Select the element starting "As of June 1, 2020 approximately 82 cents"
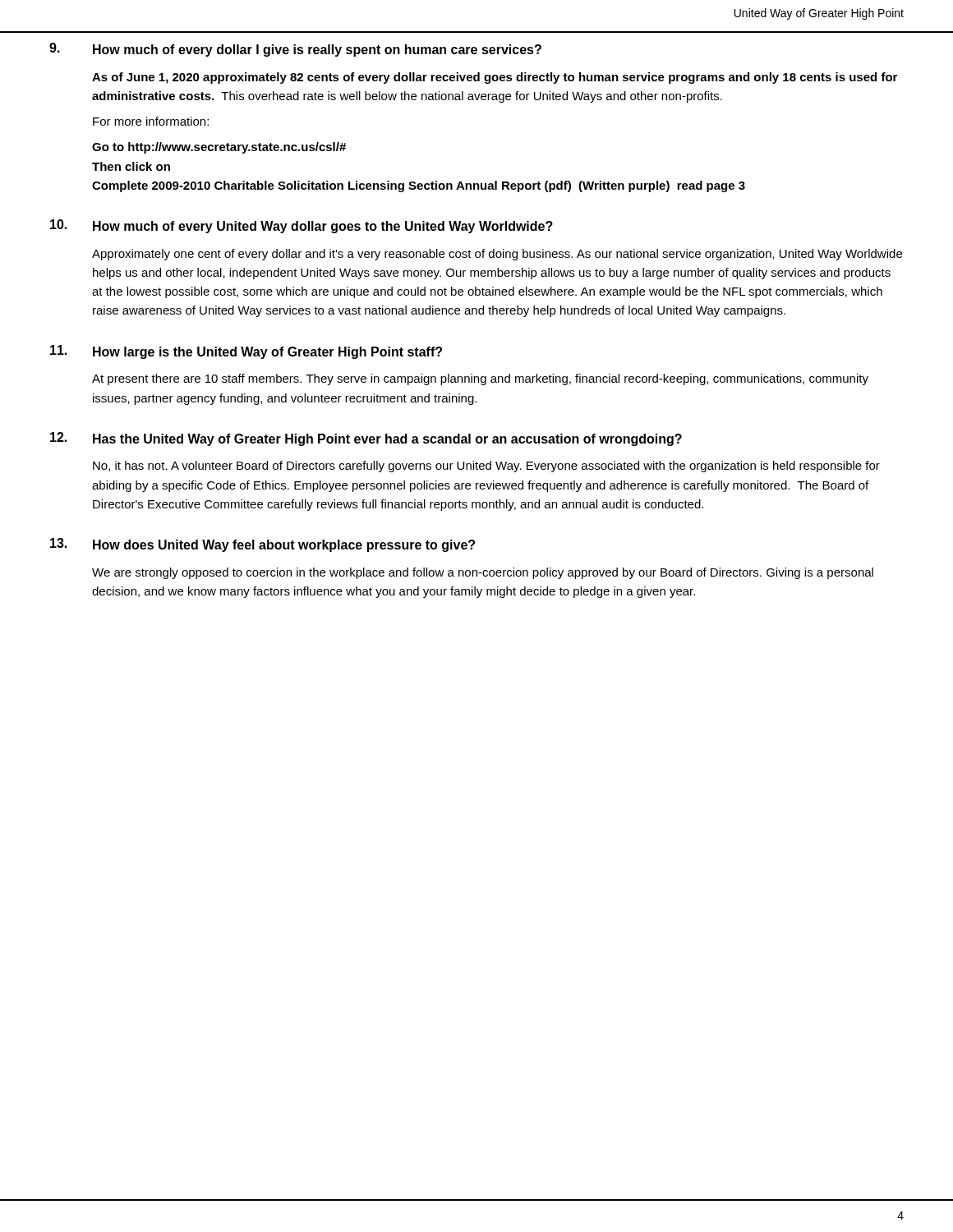This screenshot has width=953, height=1232. (x=495, y=78)
